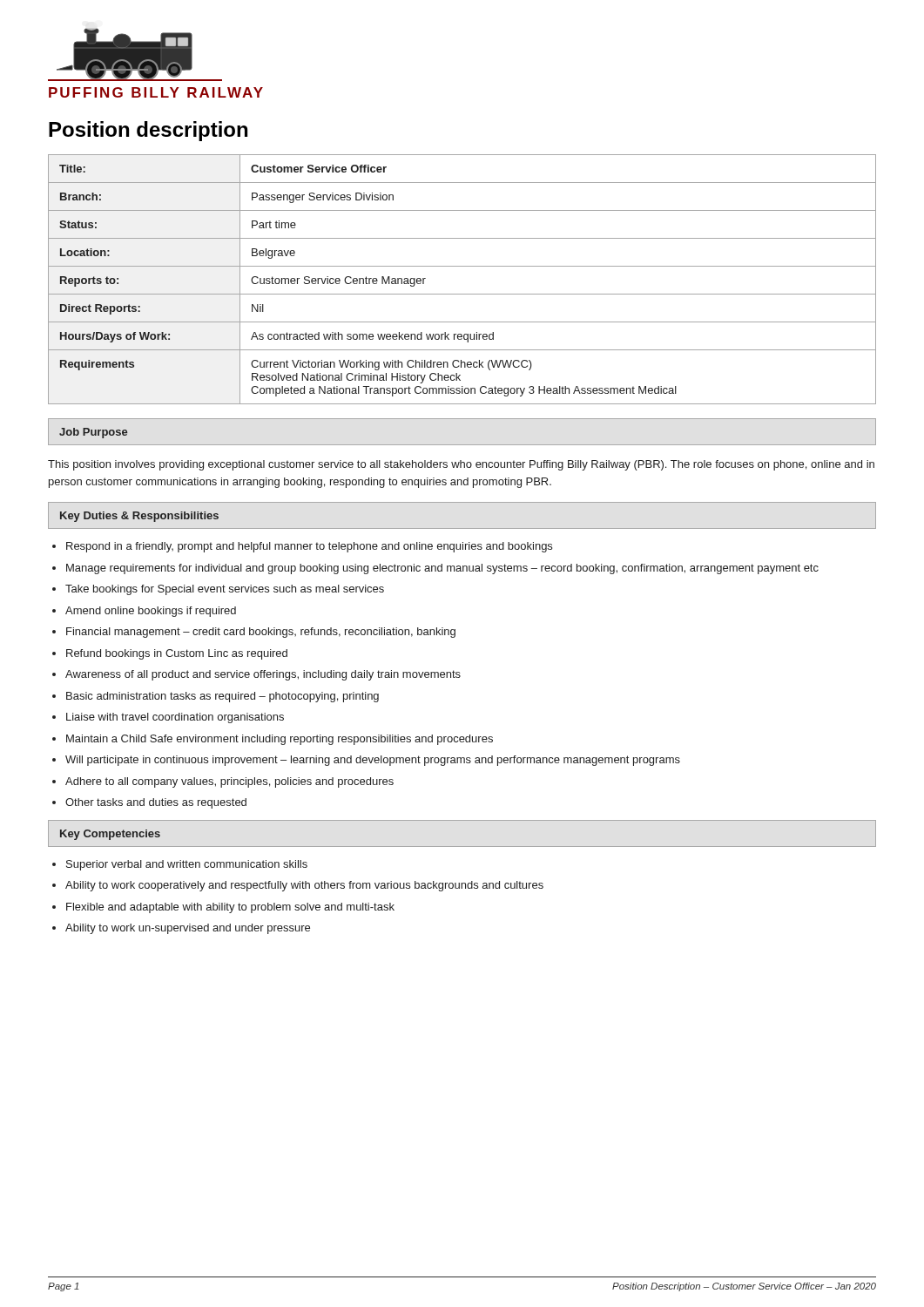The width and height of the screenshot is (924, 1307).
Task: Click the passage that begins "Amend online bookings"
Action: 151,610
